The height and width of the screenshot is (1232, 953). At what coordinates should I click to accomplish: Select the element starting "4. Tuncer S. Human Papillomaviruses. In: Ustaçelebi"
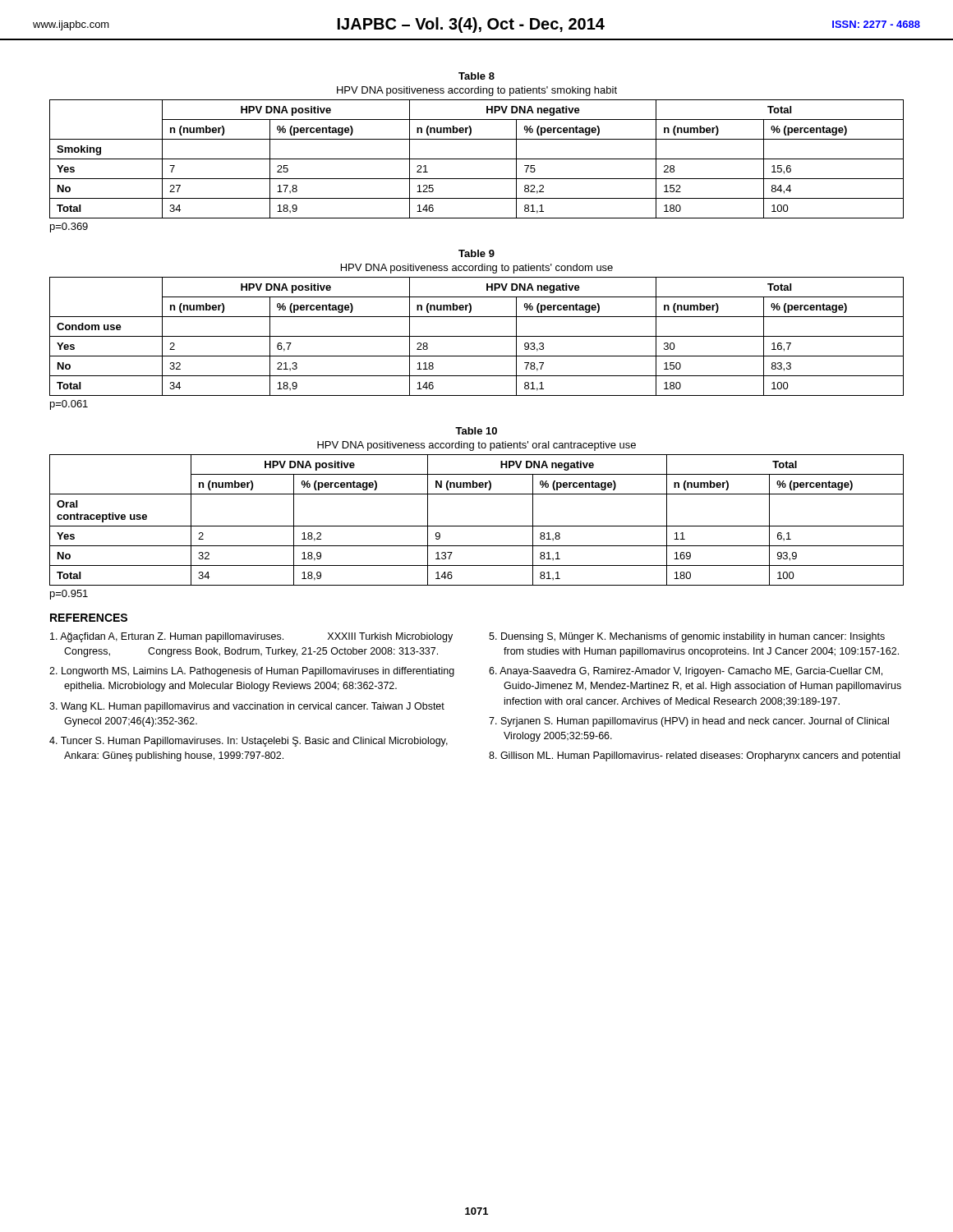(x=249, y=748)
